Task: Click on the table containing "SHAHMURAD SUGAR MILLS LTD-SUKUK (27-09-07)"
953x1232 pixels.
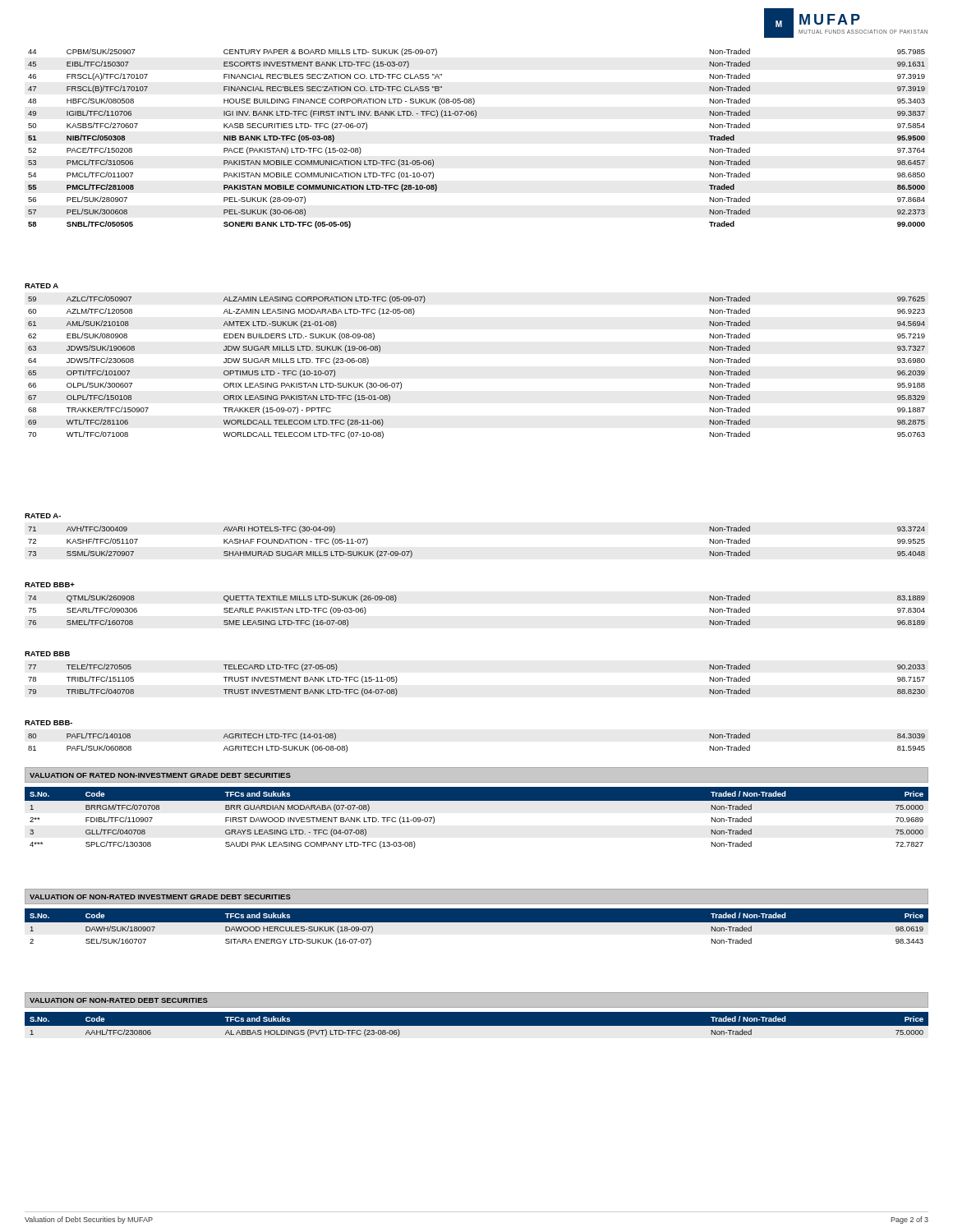Action: click(x=476, y=541)
